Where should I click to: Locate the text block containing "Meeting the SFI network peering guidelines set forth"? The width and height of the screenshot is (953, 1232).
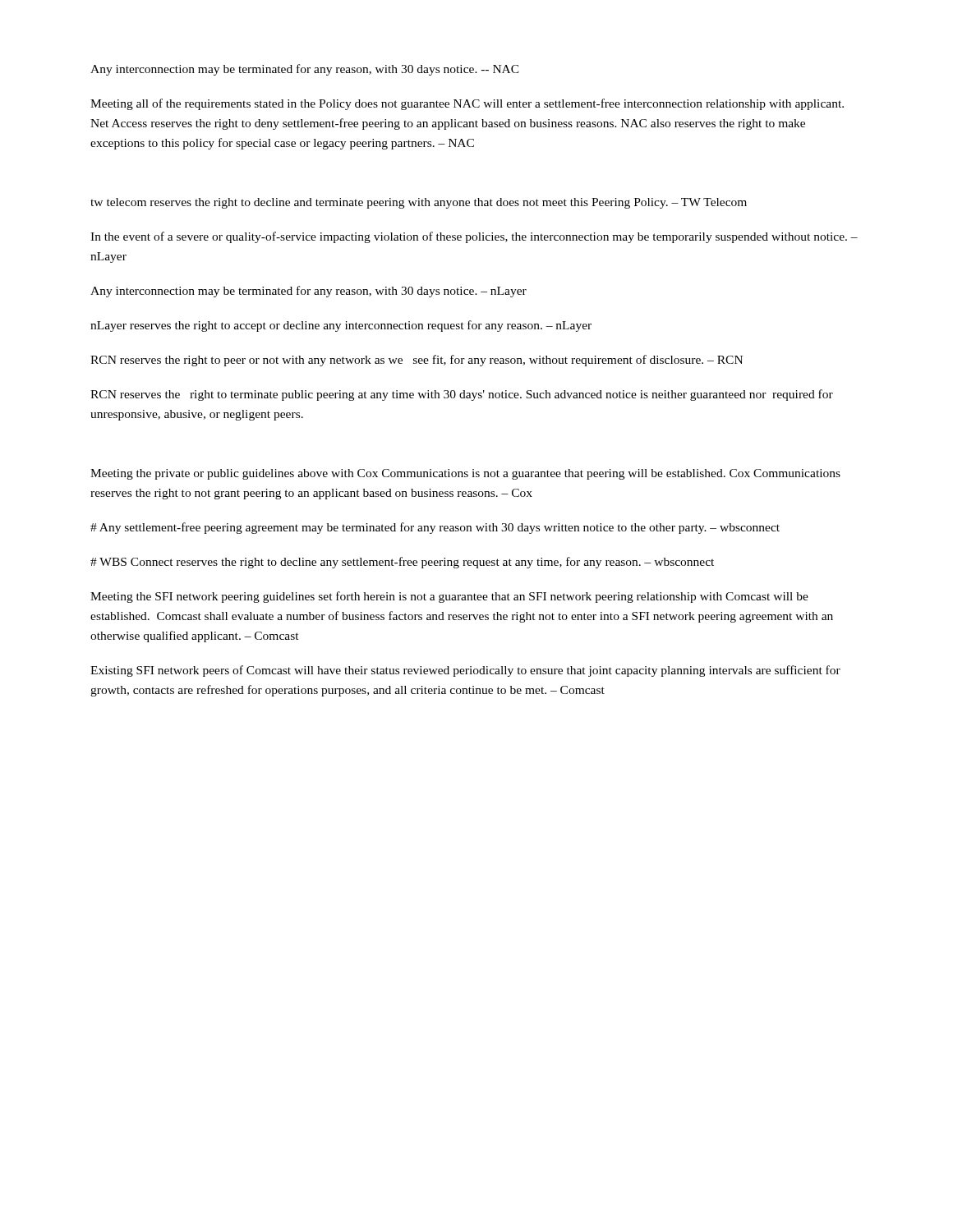pos(462,616)
